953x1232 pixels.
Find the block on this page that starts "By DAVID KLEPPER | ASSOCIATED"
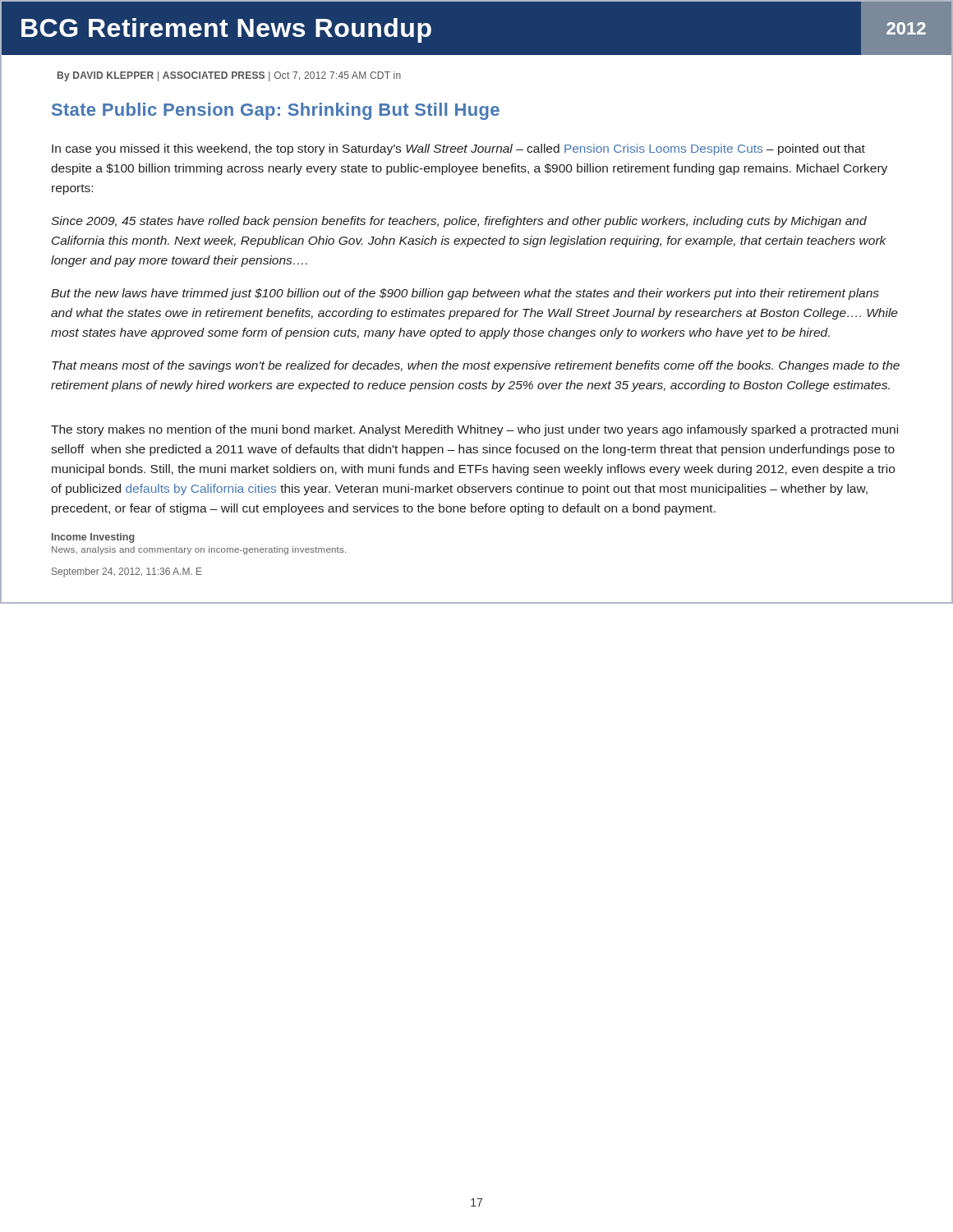(226, 76)
